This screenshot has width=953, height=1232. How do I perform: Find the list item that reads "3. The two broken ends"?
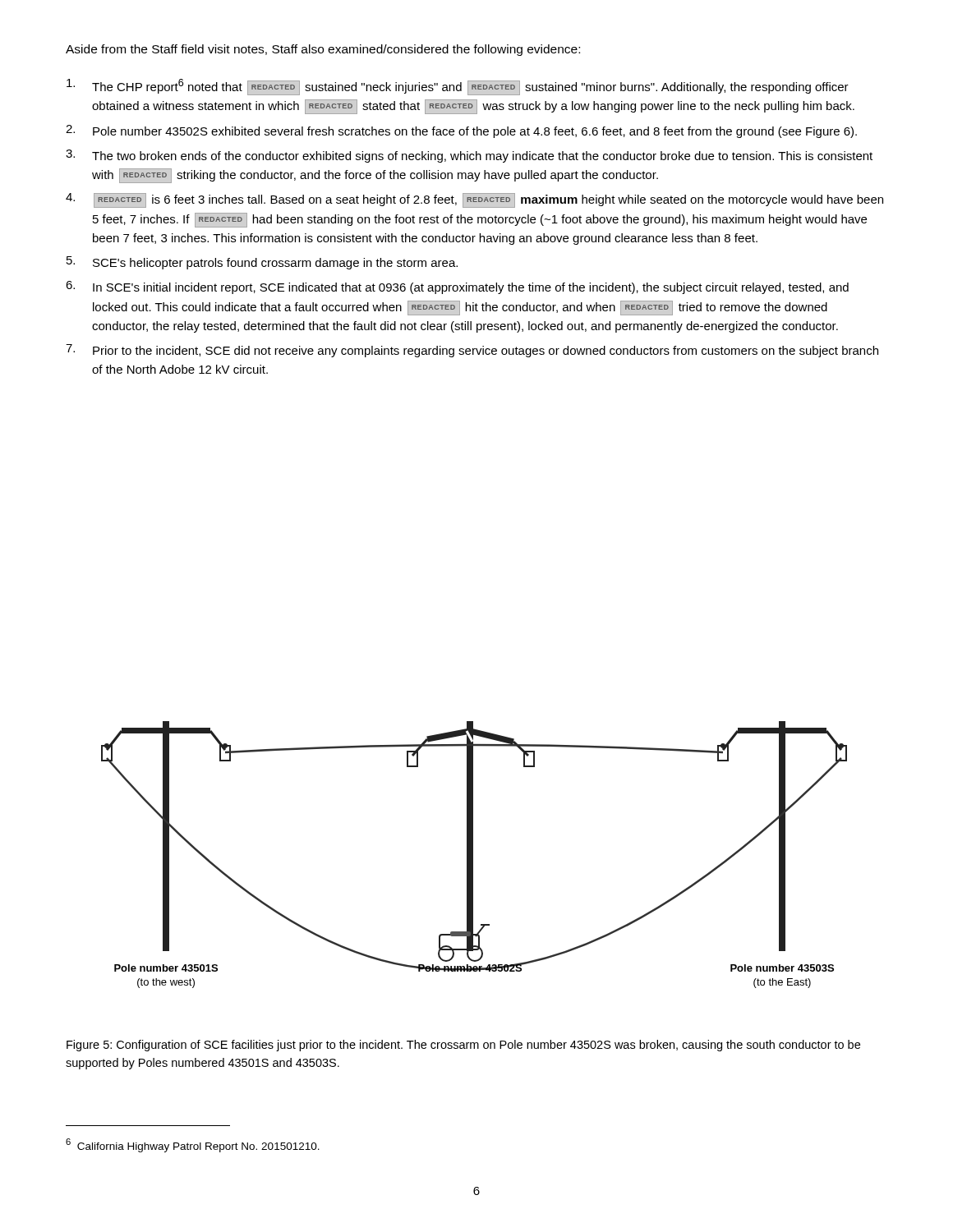click(476, 165)
